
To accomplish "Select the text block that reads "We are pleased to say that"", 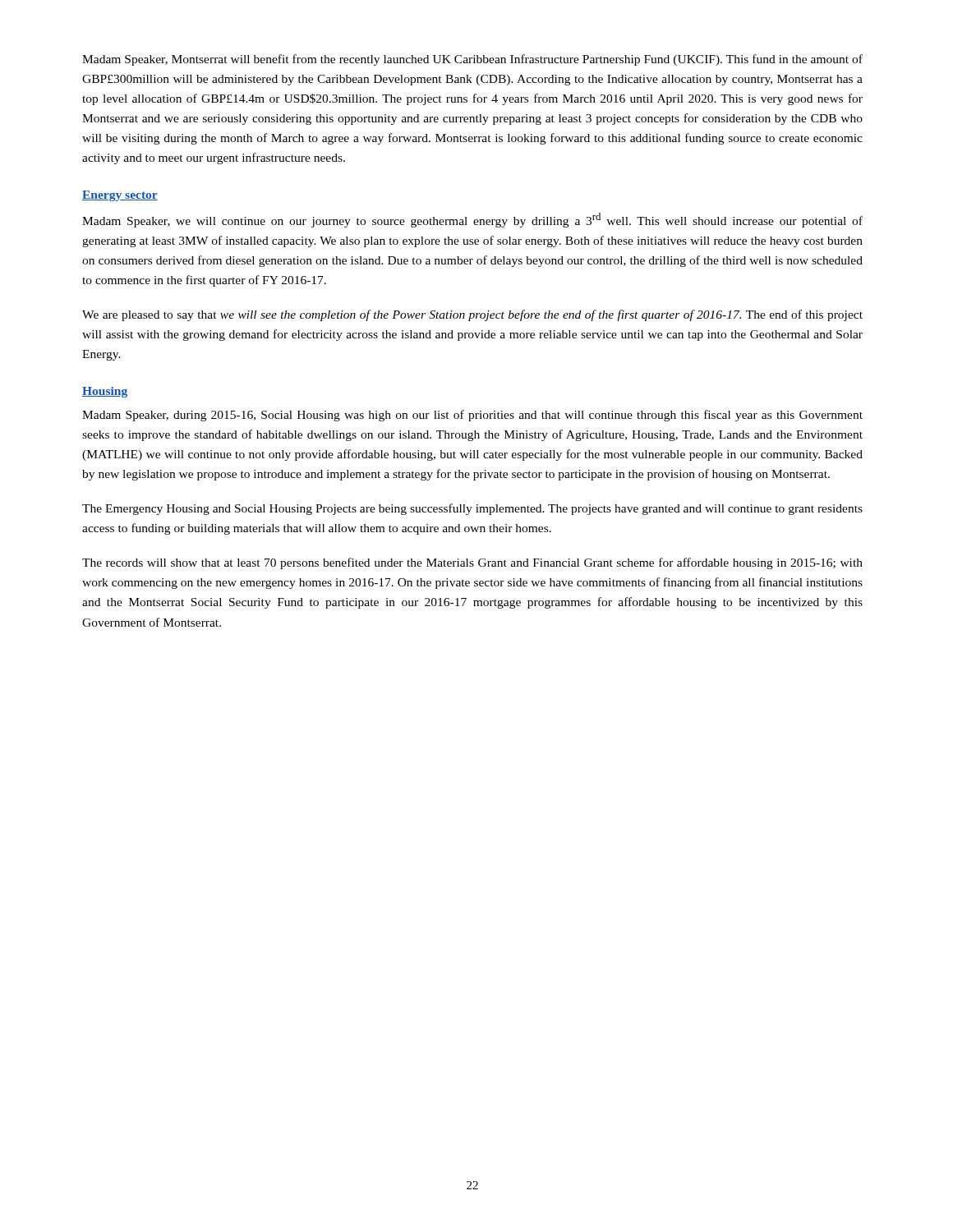I will [472, 334].
